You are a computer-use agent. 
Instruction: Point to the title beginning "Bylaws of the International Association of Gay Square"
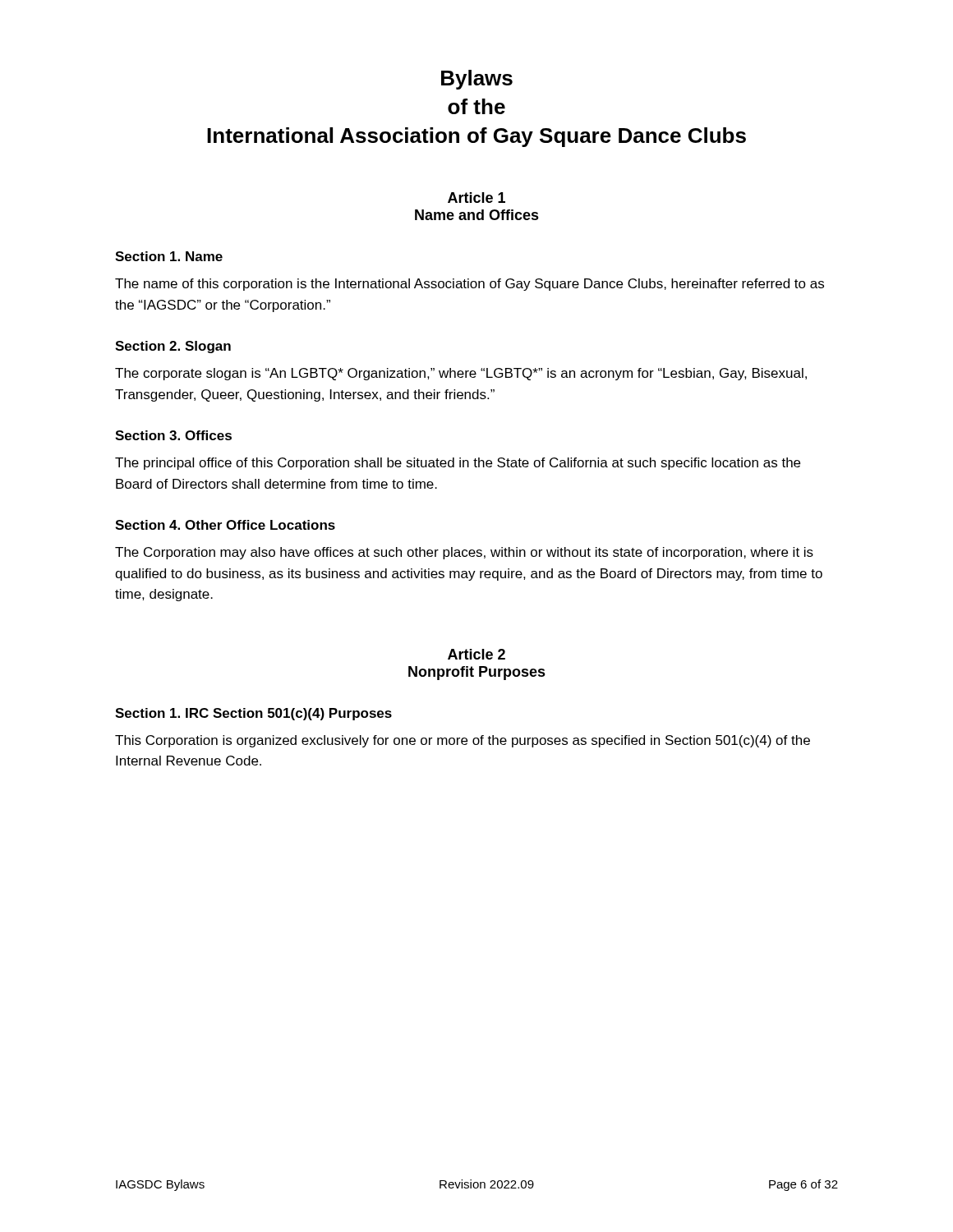coord(476,107)
